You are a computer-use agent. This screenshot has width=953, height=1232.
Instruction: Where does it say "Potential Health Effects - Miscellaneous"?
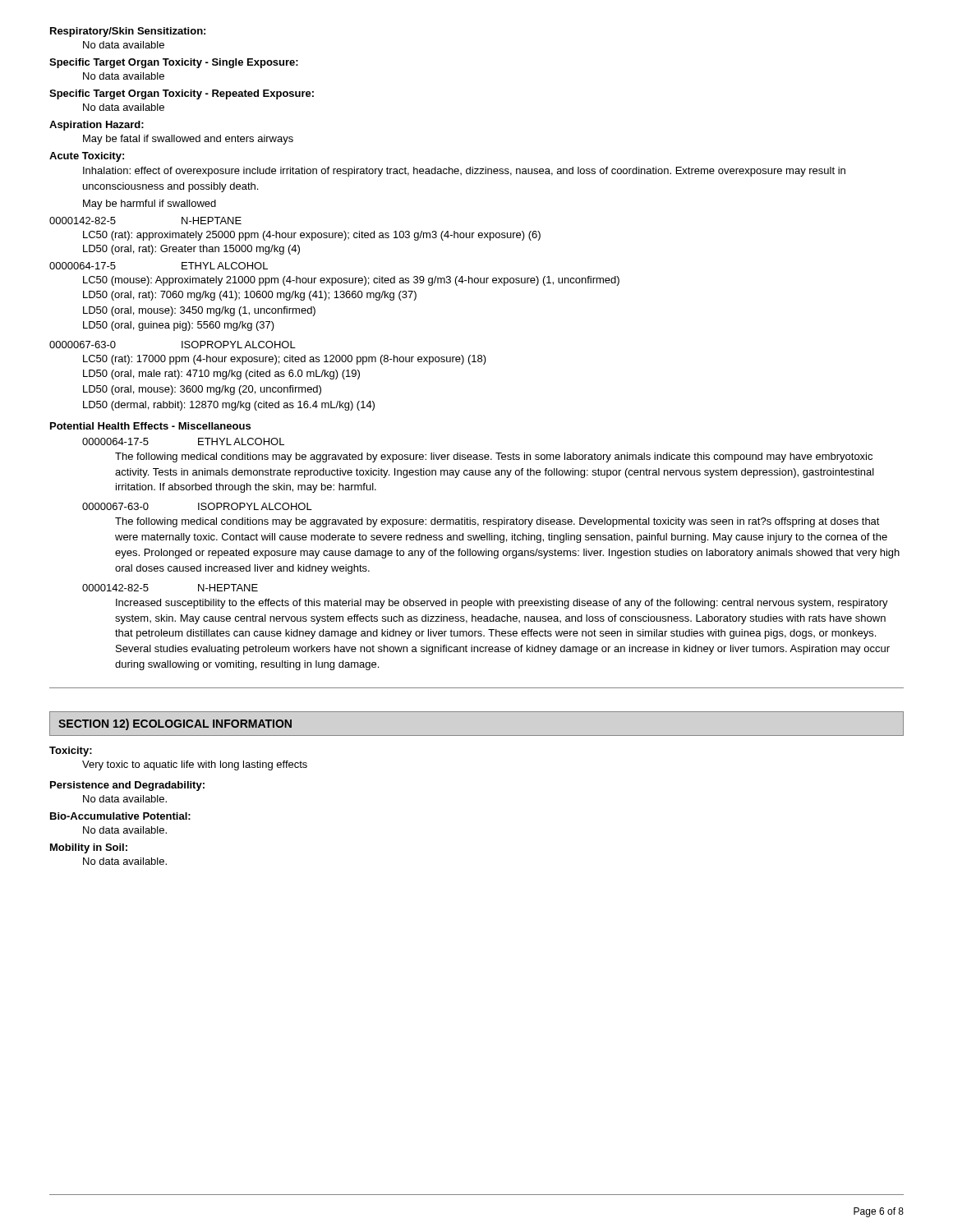[x=150, y=426]
